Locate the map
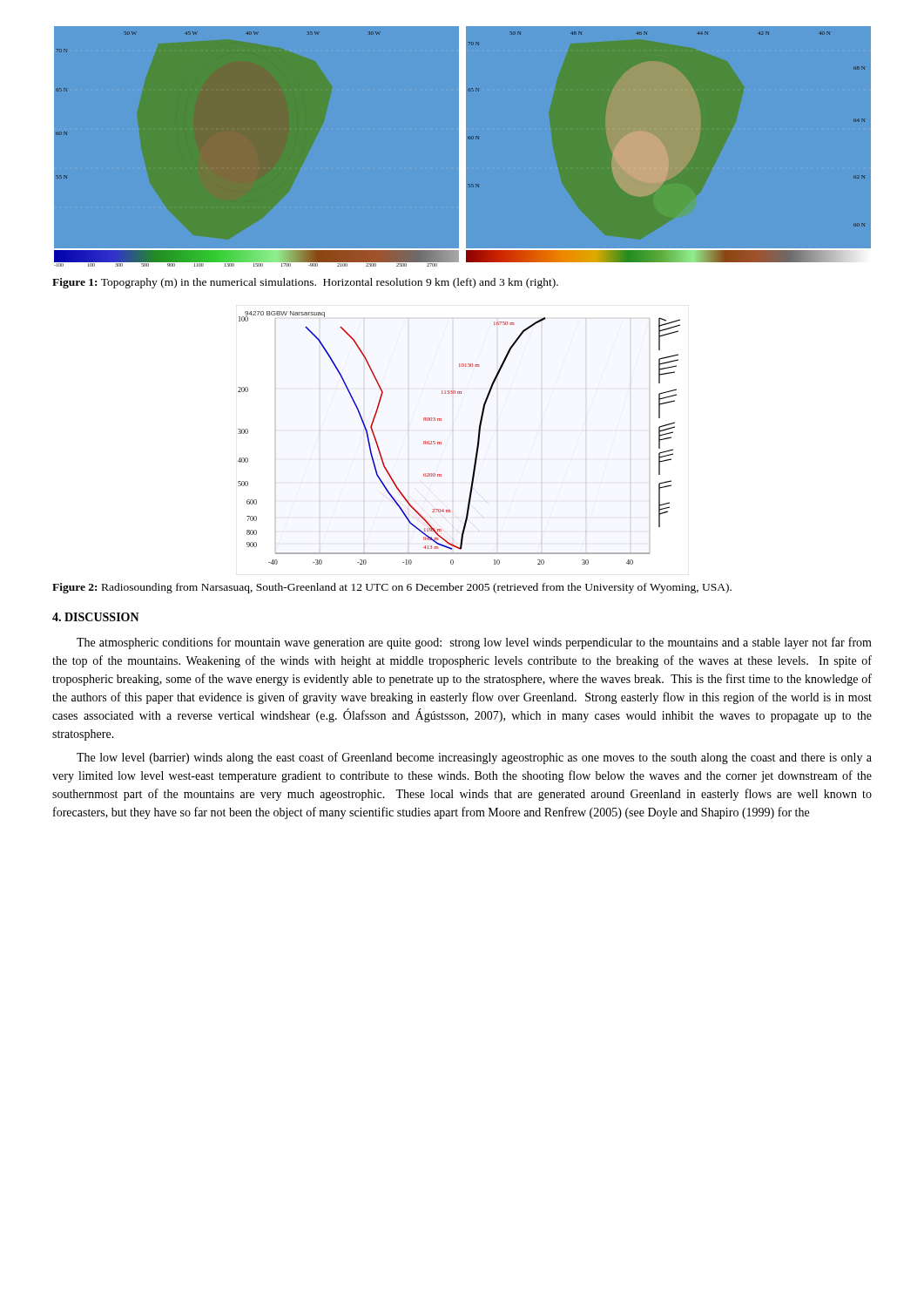Screen dimensions: 1307x924 [462, 148]
